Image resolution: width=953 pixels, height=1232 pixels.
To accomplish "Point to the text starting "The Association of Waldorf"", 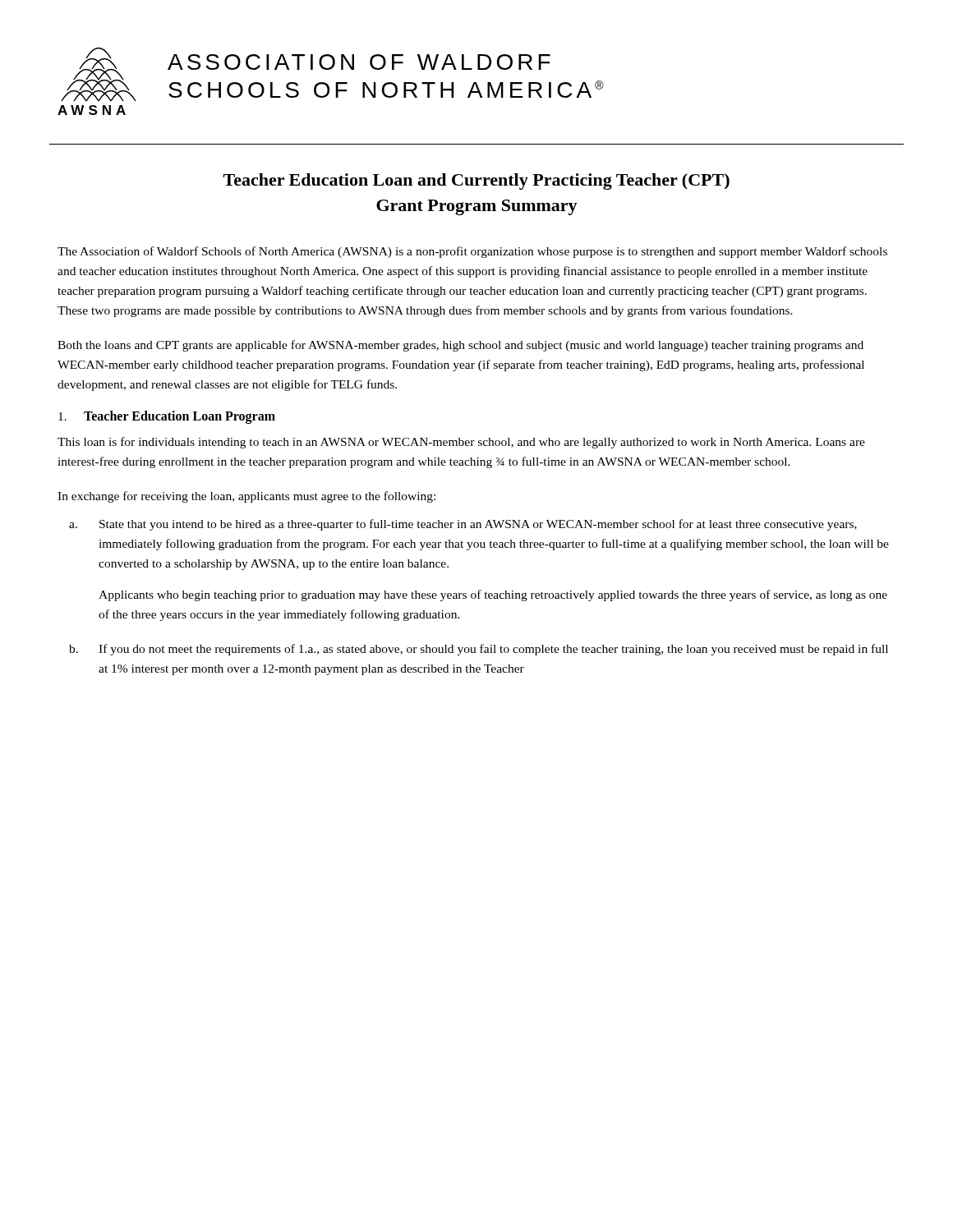I will pyautogui.click(x=473, y=280).
